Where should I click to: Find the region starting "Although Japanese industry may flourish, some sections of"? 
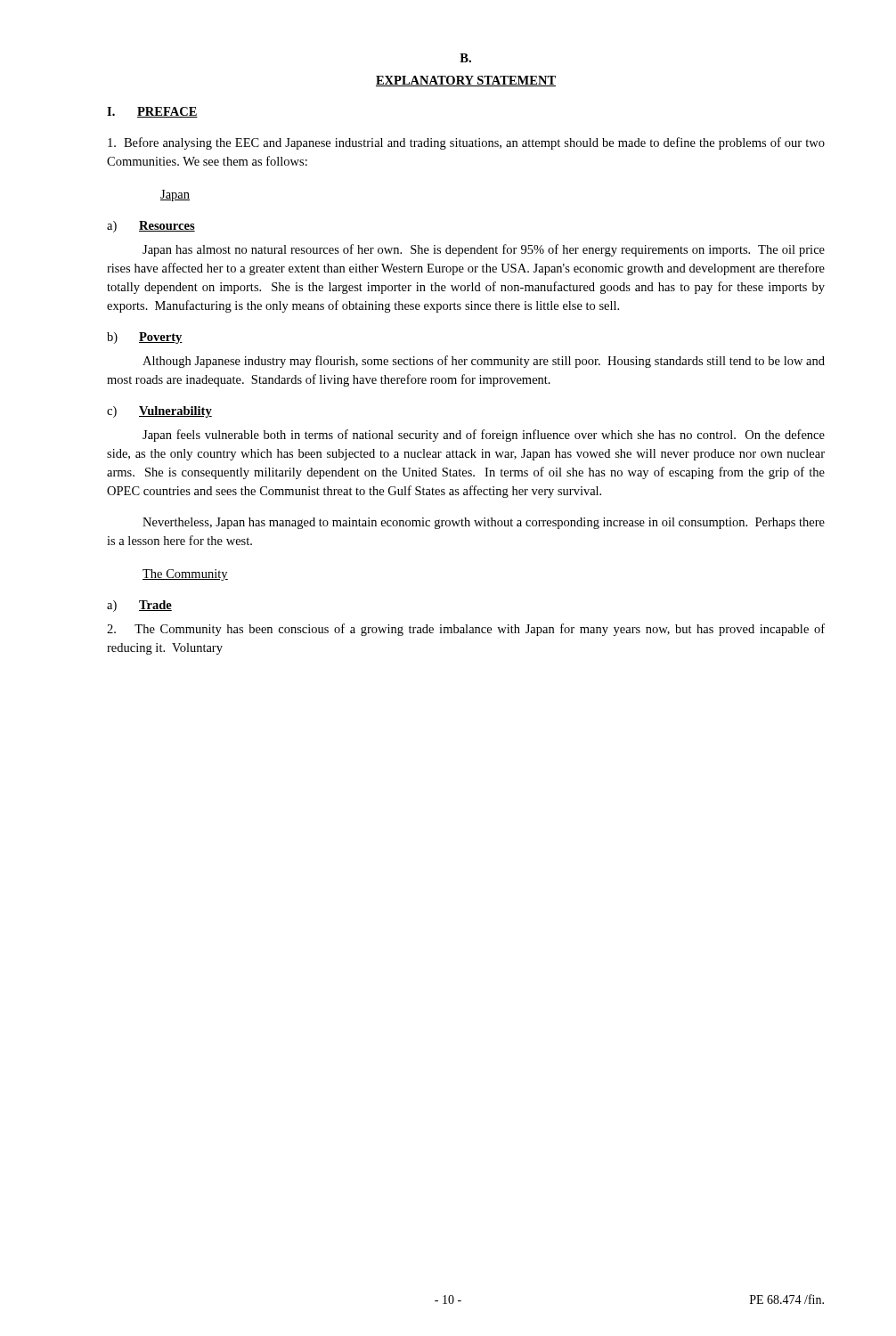pos(466,371)
